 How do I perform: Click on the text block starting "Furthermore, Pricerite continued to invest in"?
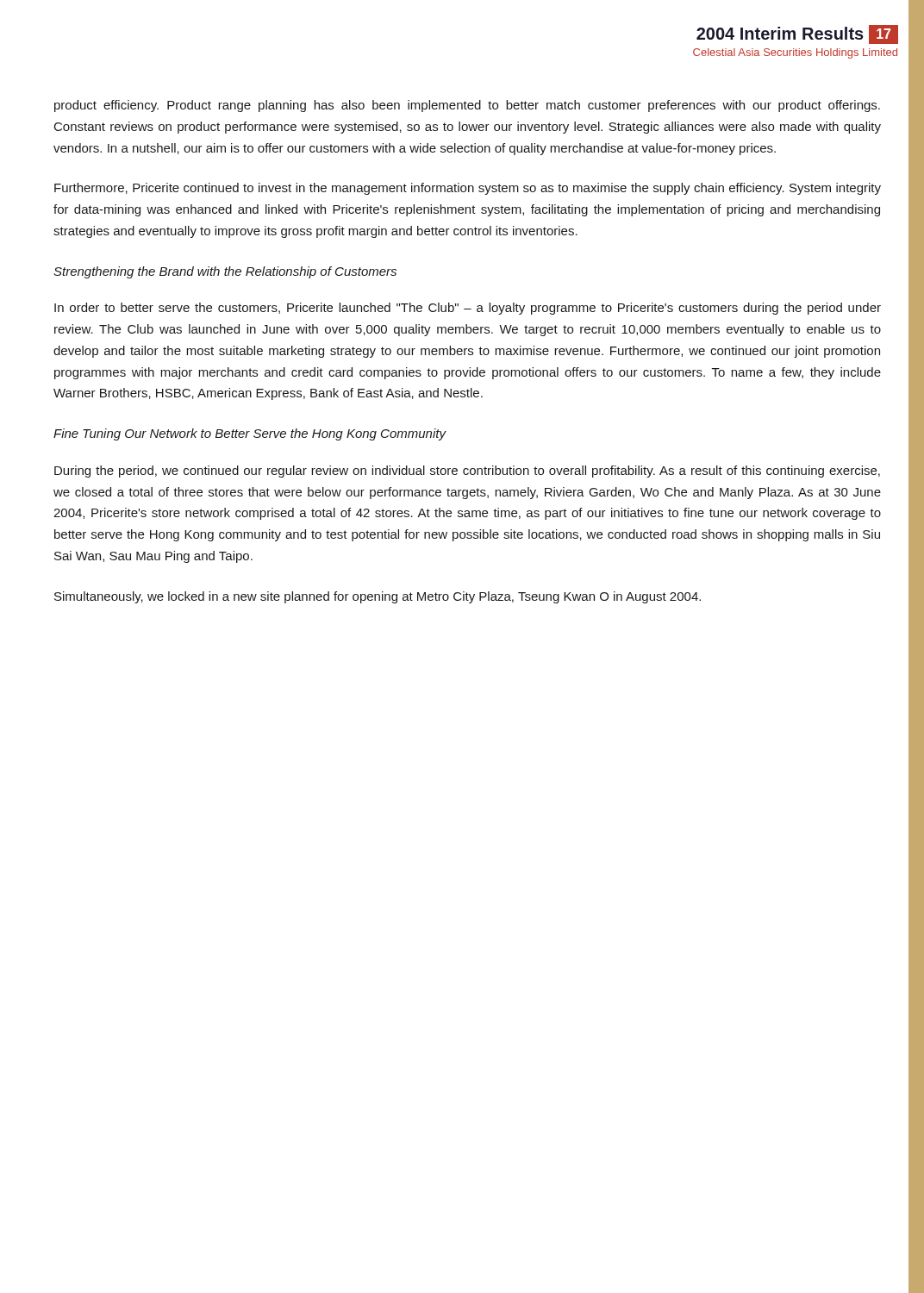pyautogui.click(x=467, y=209)
